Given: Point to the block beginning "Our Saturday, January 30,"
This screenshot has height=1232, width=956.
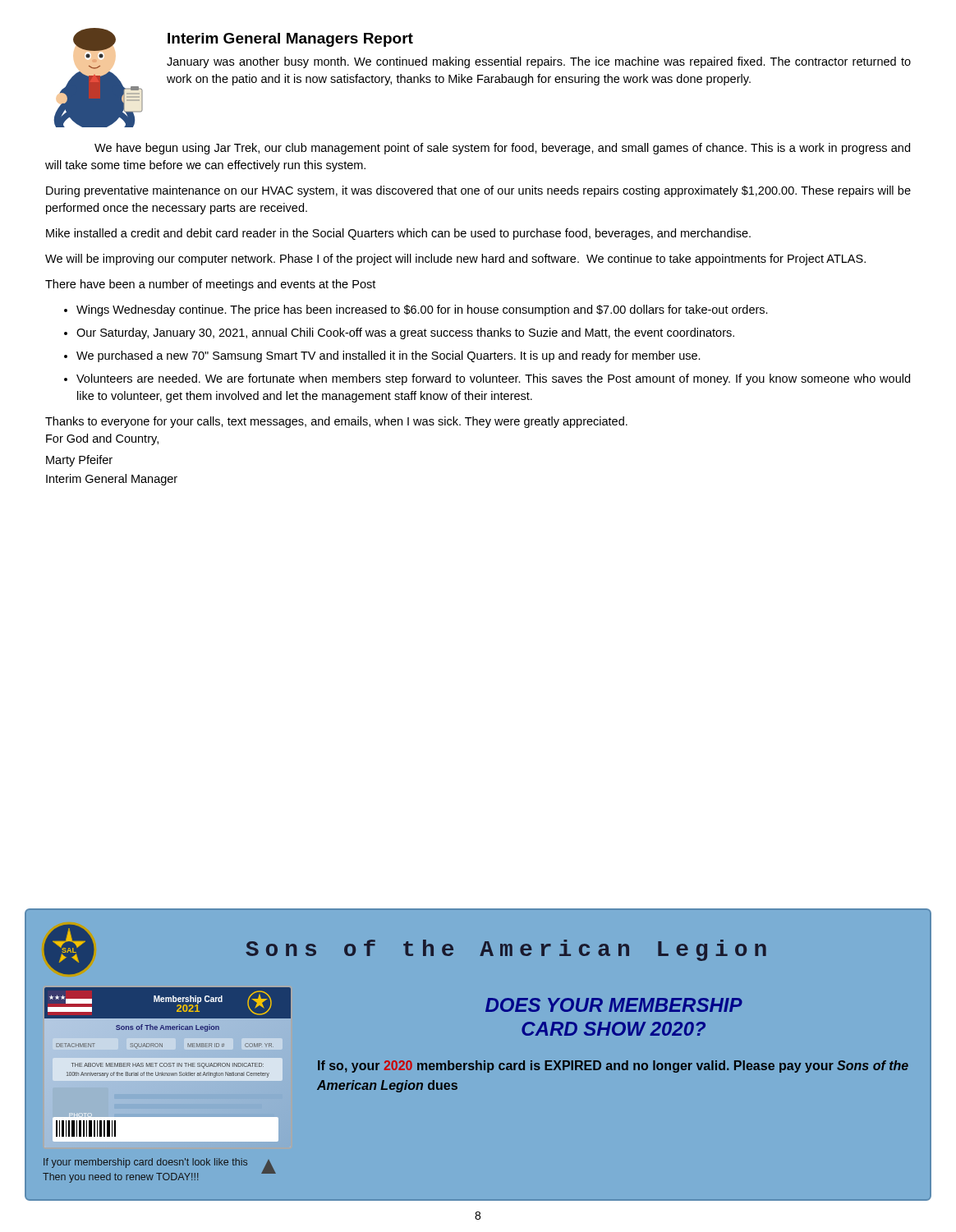Looking at the screenshot, I should (406, 333).
